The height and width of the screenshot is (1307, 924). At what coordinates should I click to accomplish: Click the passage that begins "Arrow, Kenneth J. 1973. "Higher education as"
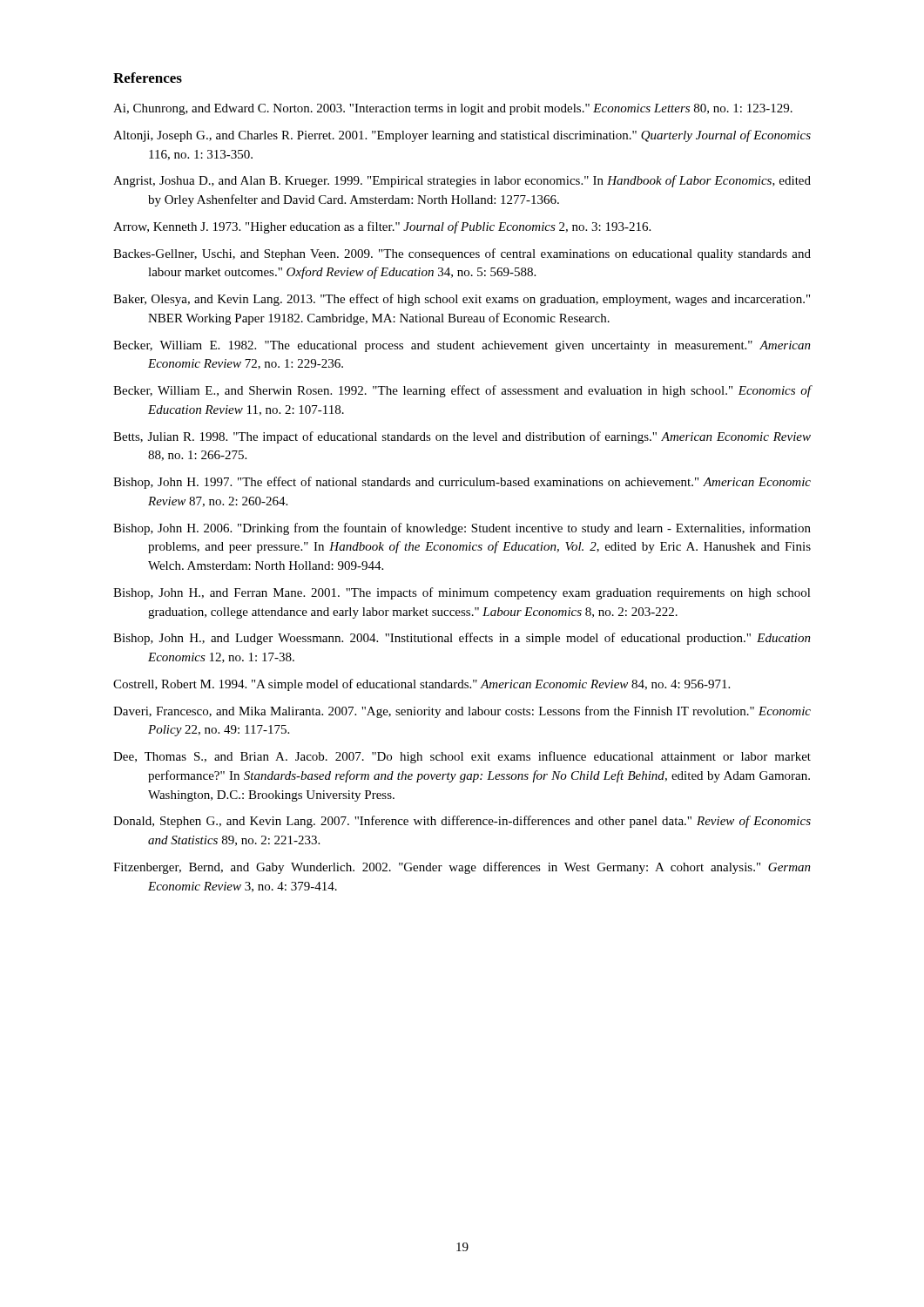[382, 226]
